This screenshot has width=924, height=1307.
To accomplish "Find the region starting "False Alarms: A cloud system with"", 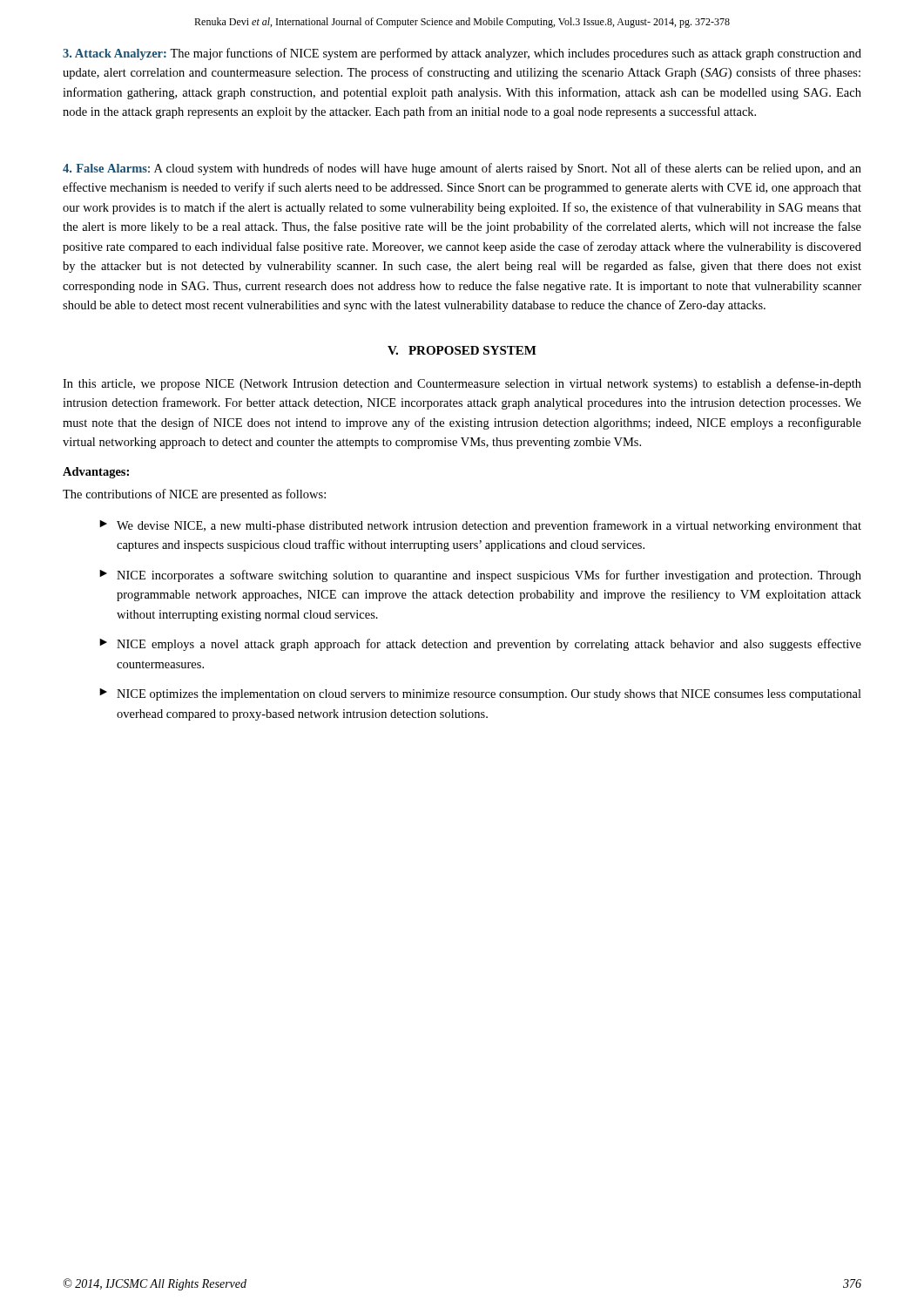I will point(462,237).
